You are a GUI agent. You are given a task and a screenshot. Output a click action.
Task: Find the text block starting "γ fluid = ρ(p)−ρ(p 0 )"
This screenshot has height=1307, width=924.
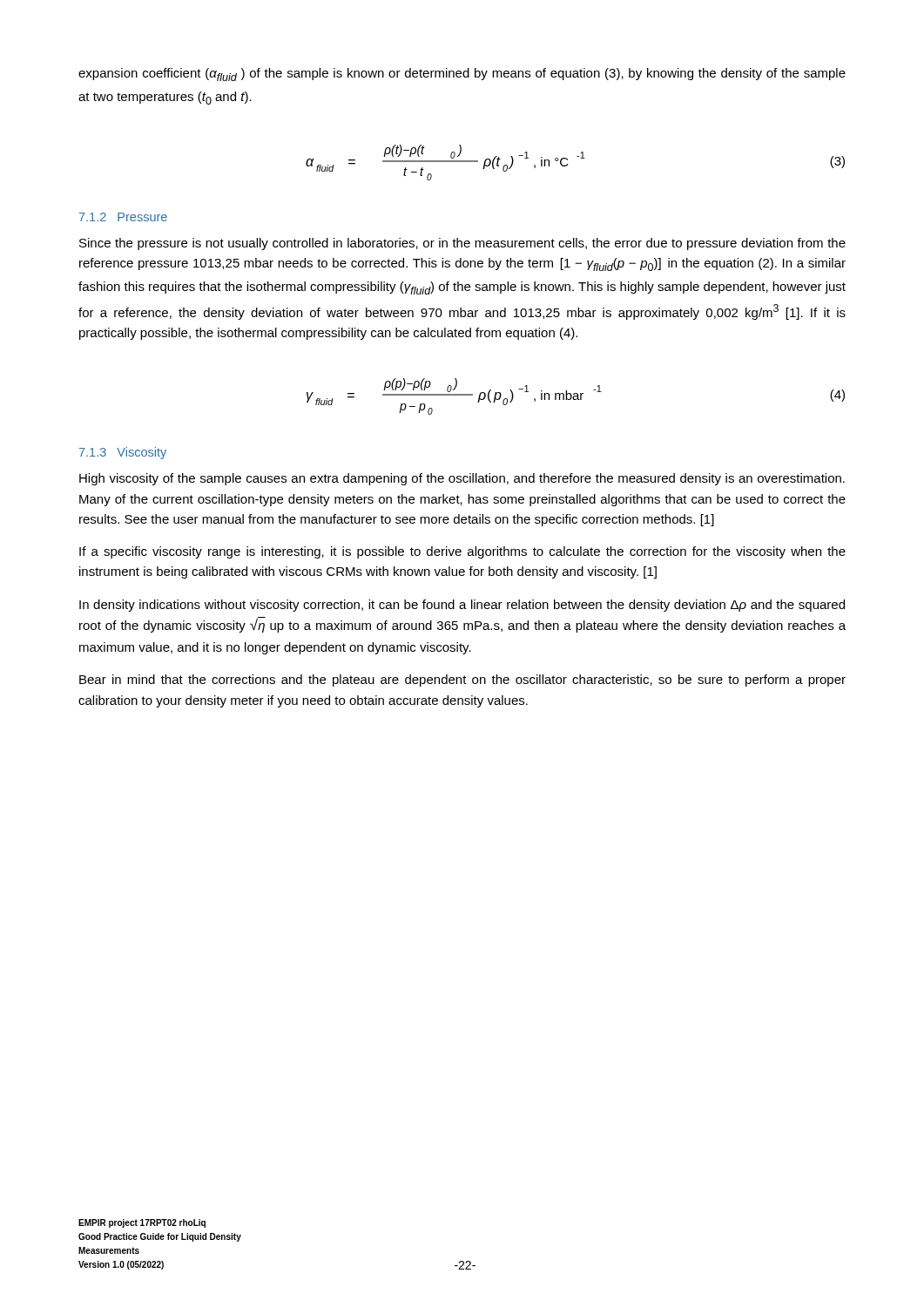coord(575,394)
